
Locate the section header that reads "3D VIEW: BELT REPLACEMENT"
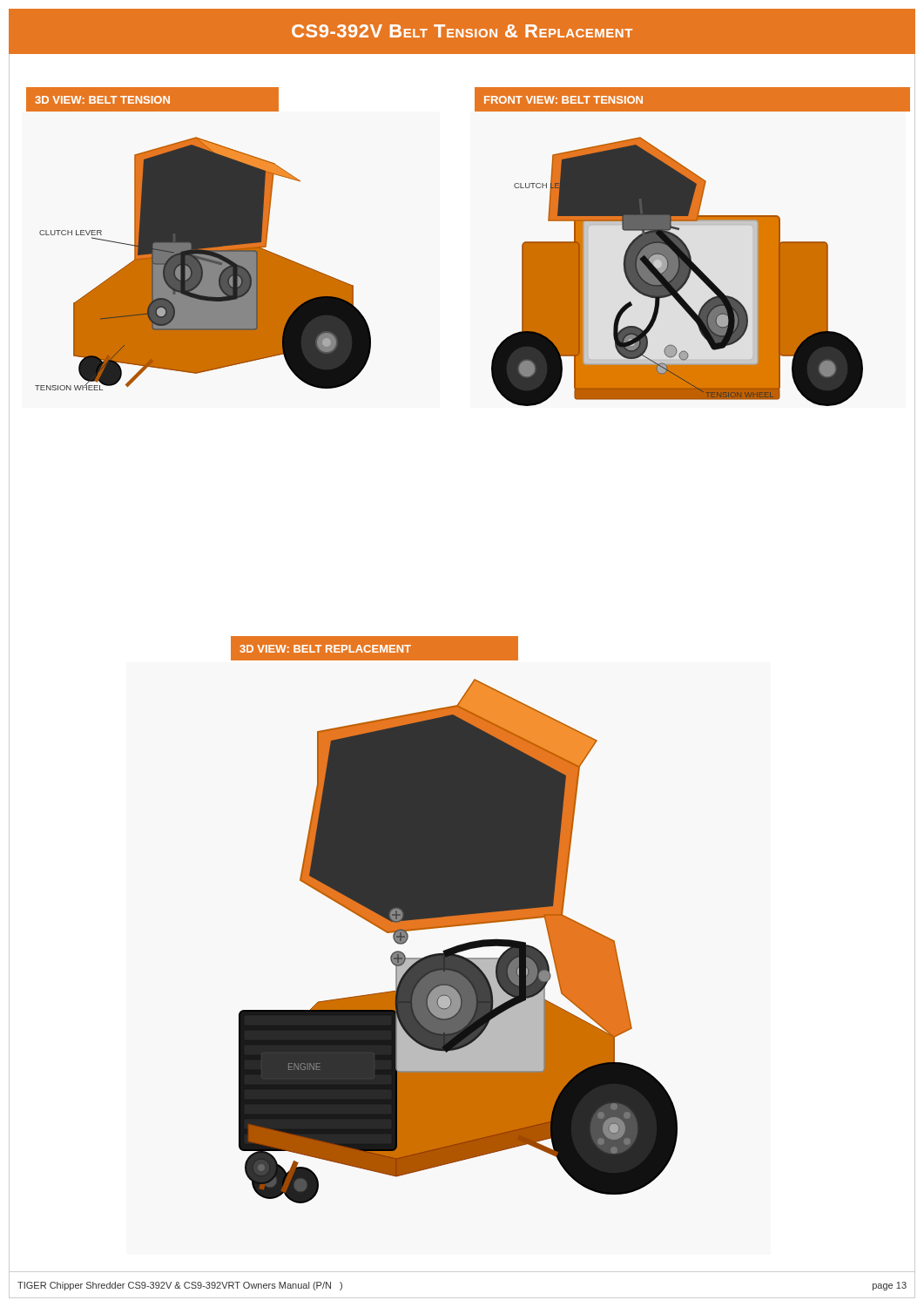[x=325, y=648]
